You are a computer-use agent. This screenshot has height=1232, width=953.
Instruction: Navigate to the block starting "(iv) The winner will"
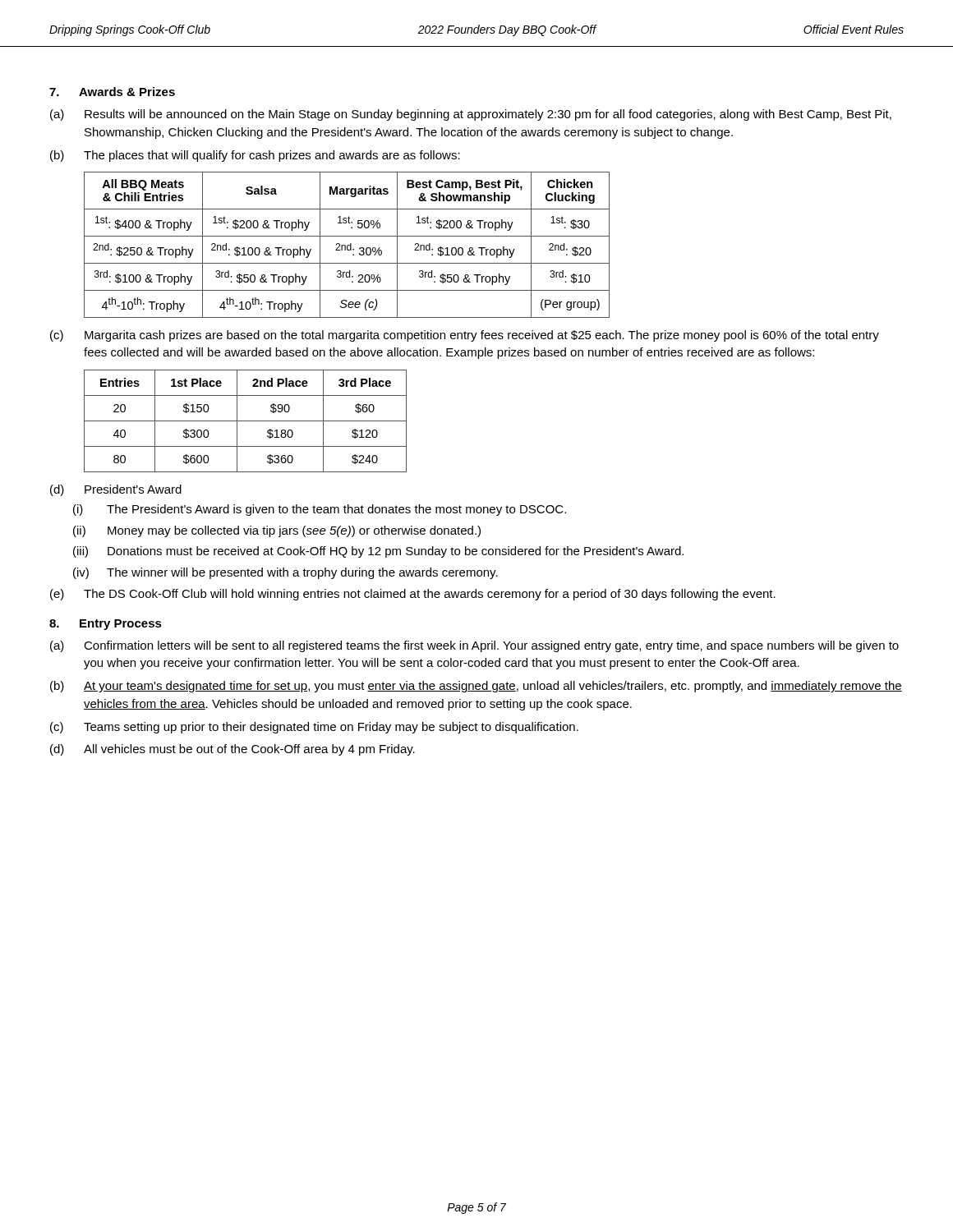click(x=488, y=572)
